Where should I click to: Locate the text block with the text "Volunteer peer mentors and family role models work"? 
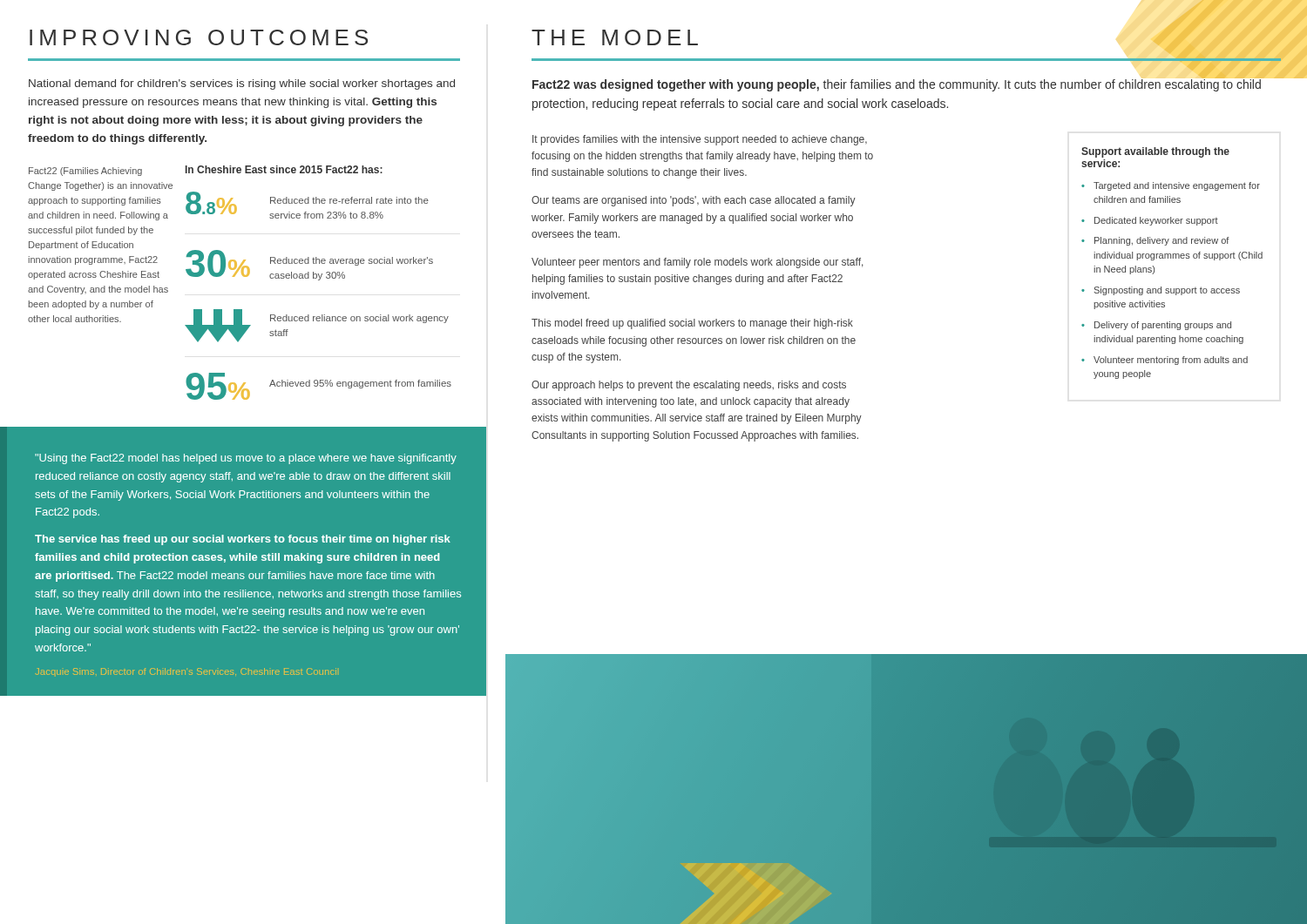click(x=698, y=279)
